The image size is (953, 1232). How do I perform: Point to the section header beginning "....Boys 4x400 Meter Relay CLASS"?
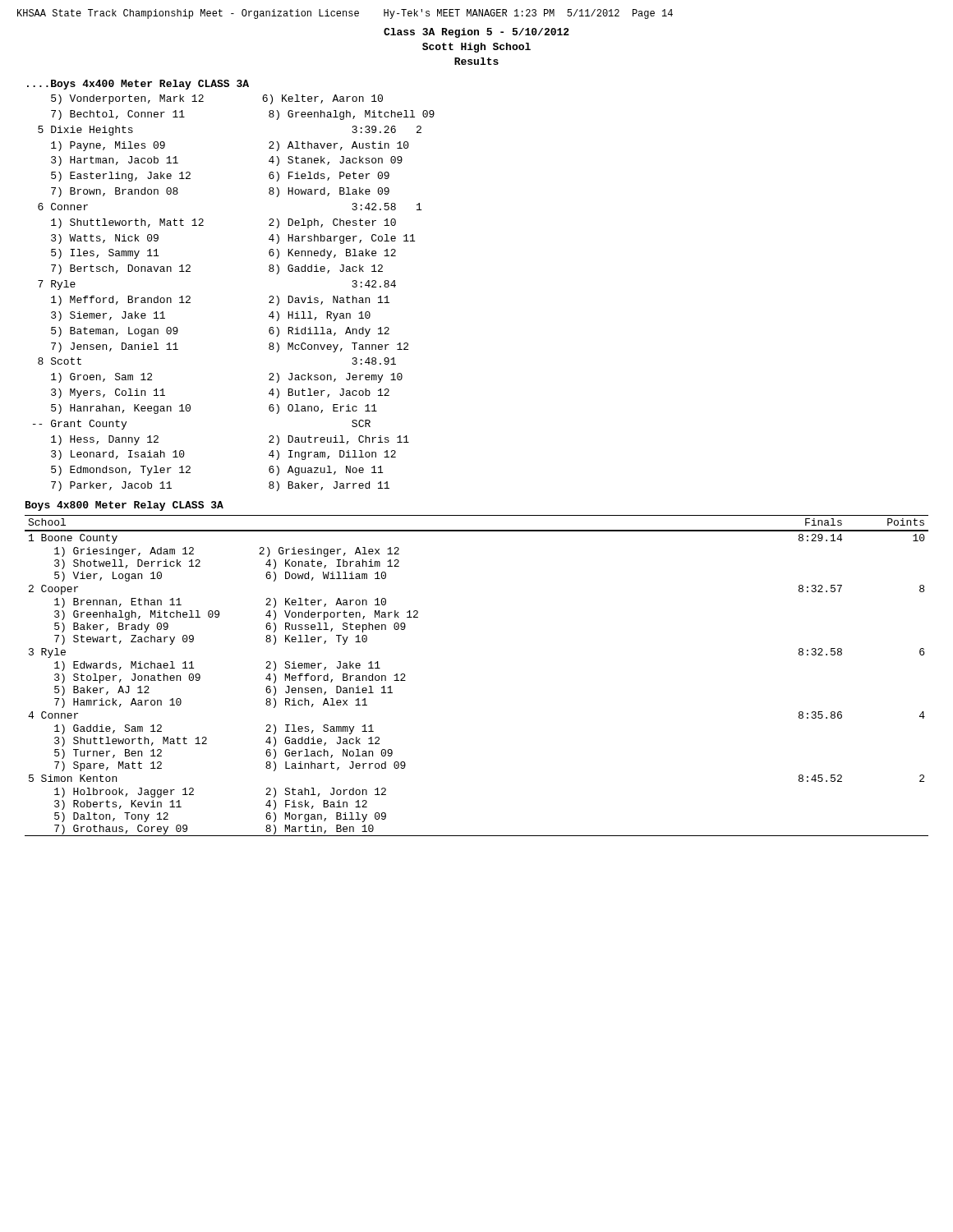pyautogui.click(x=137, y=84)
